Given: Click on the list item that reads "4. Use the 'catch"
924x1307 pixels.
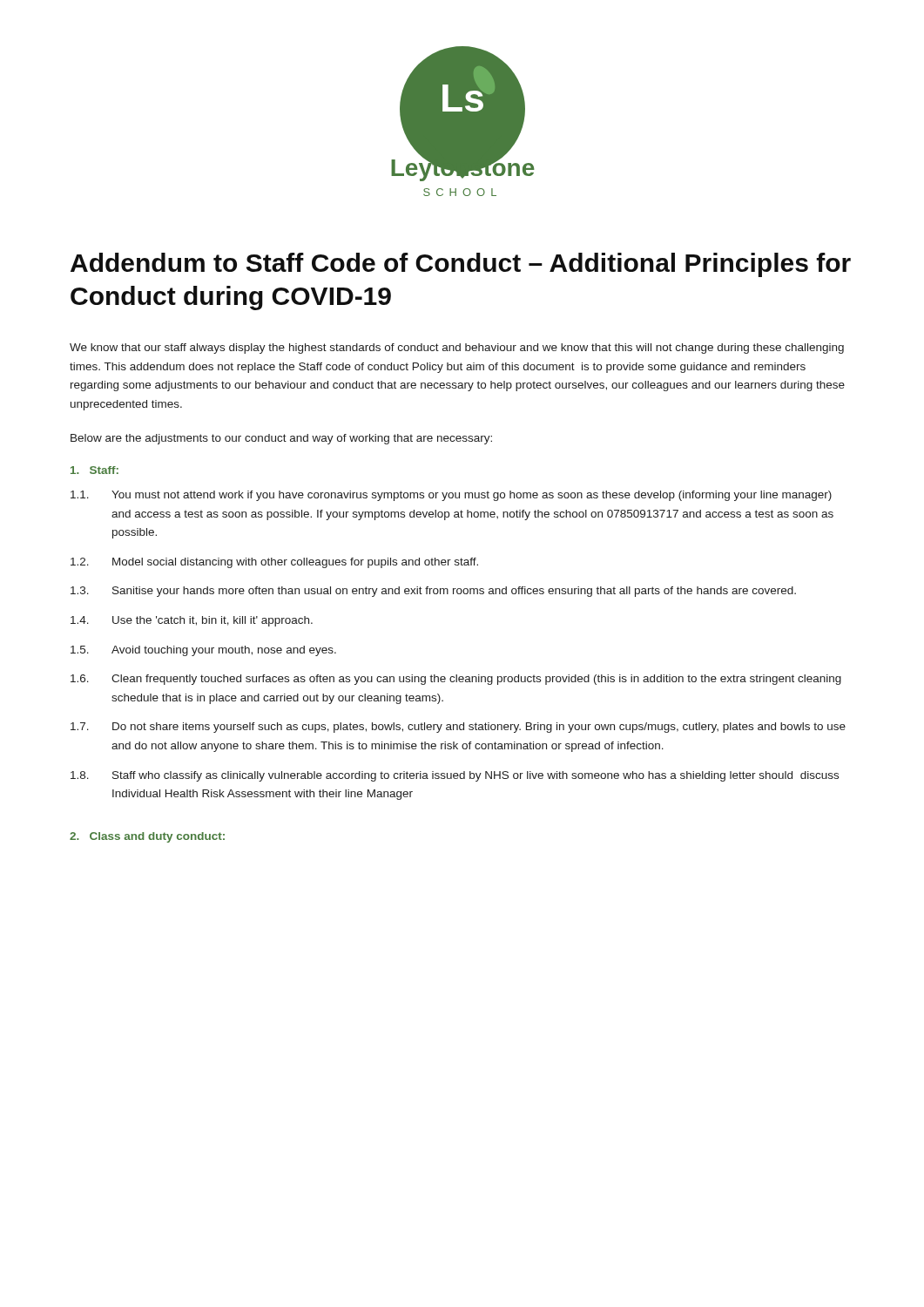Looking at the screenshot, I should (x=192, y=621).
